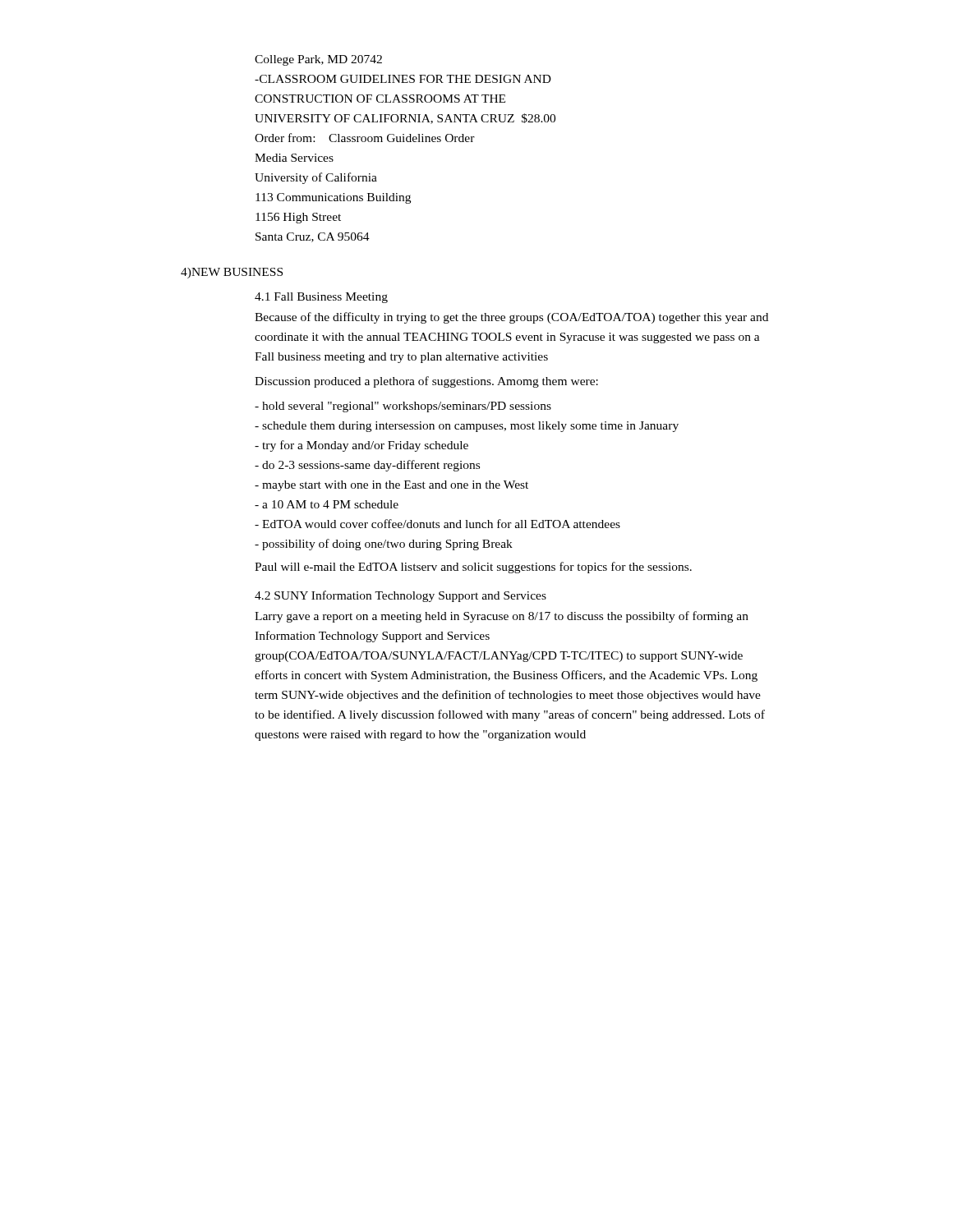953x1232 pixels.
Task: Navigate to the text starting "Discussion produced a plethora of"
Action: click(x=427, y=381)
